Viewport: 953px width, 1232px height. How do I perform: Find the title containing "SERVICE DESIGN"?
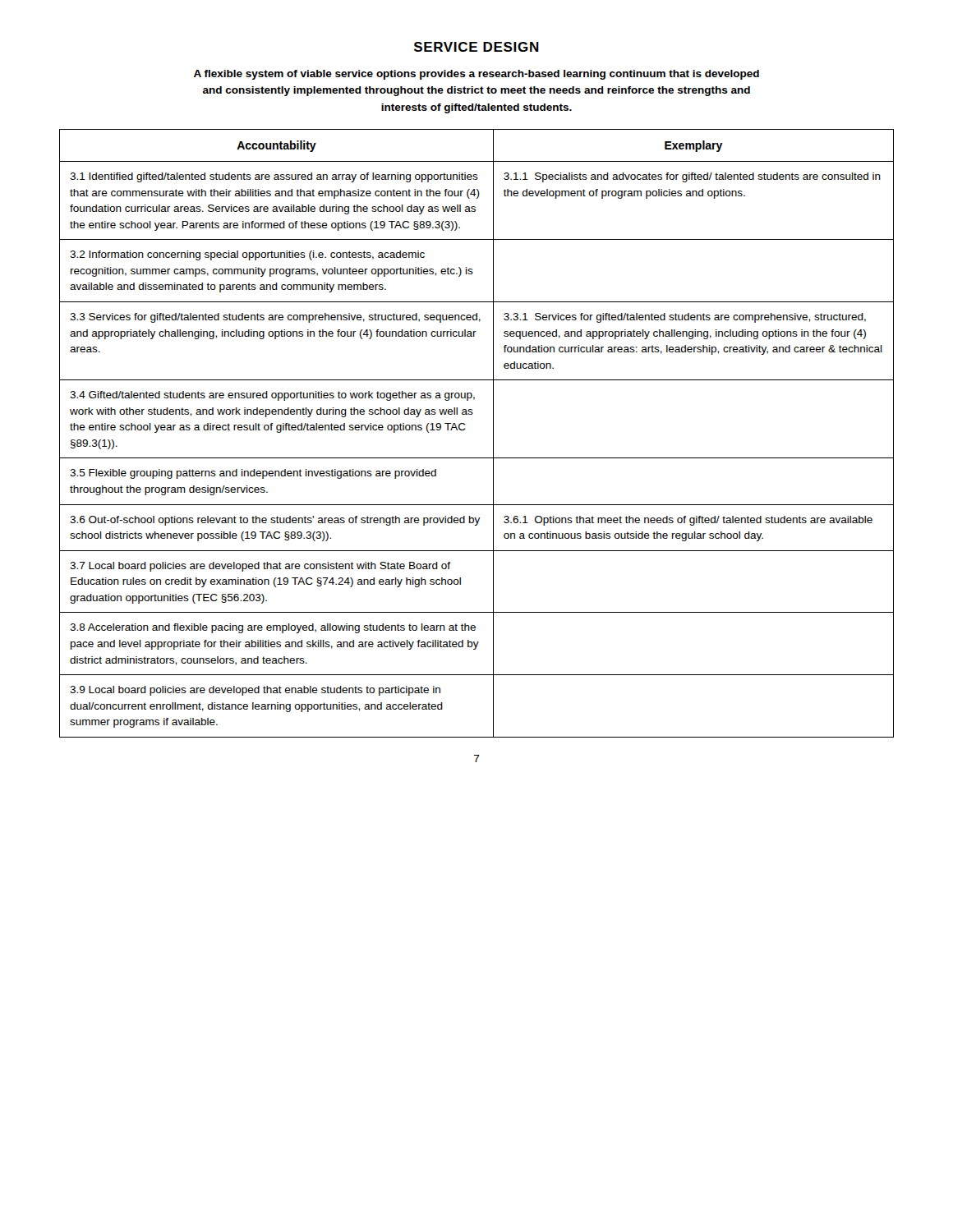point(476,47)
